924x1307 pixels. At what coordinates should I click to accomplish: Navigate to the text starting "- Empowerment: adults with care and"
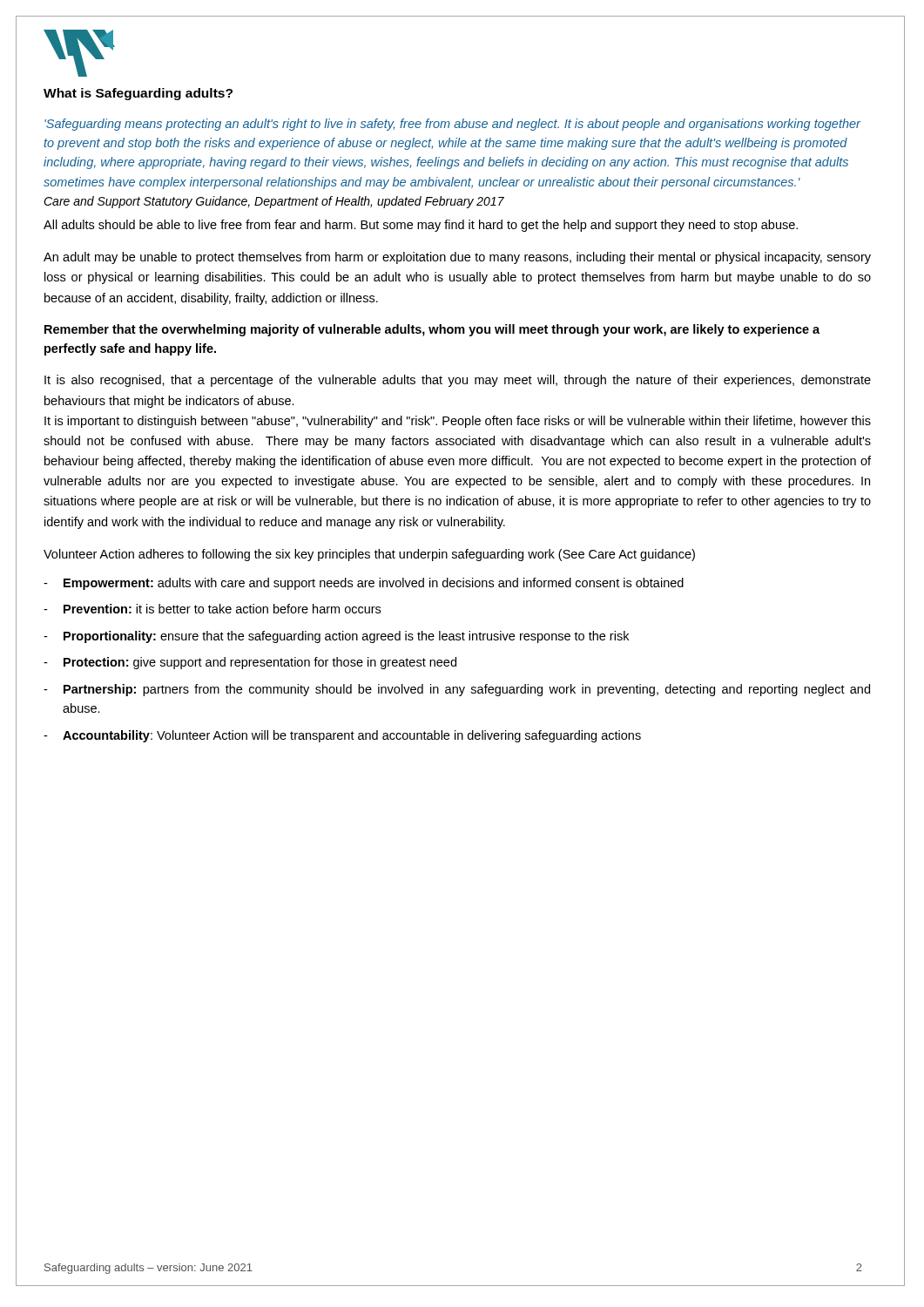[x=457, y=583]
